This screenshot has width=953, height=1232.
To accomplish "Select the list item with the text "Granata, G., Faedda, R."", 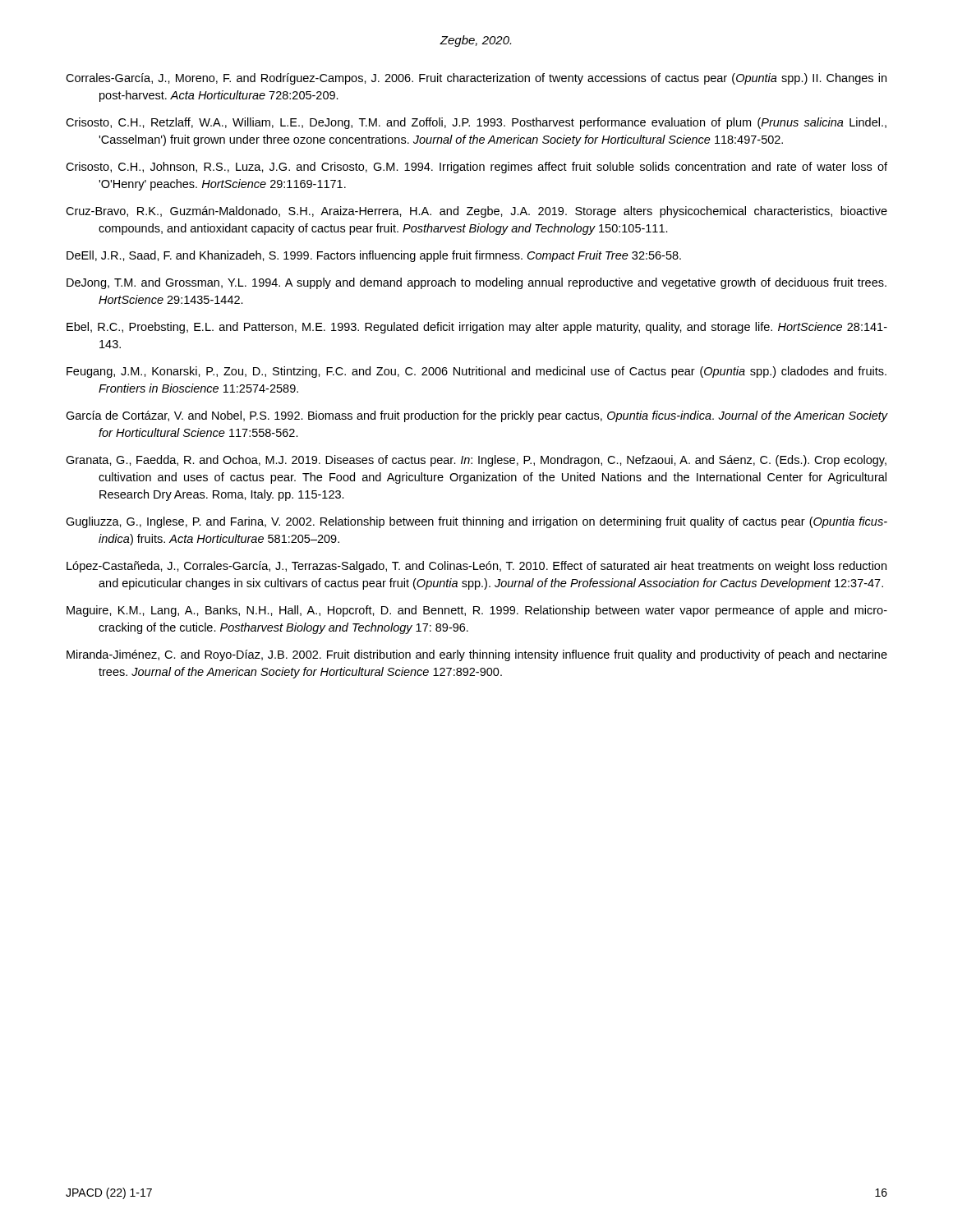I will point(476,477).
